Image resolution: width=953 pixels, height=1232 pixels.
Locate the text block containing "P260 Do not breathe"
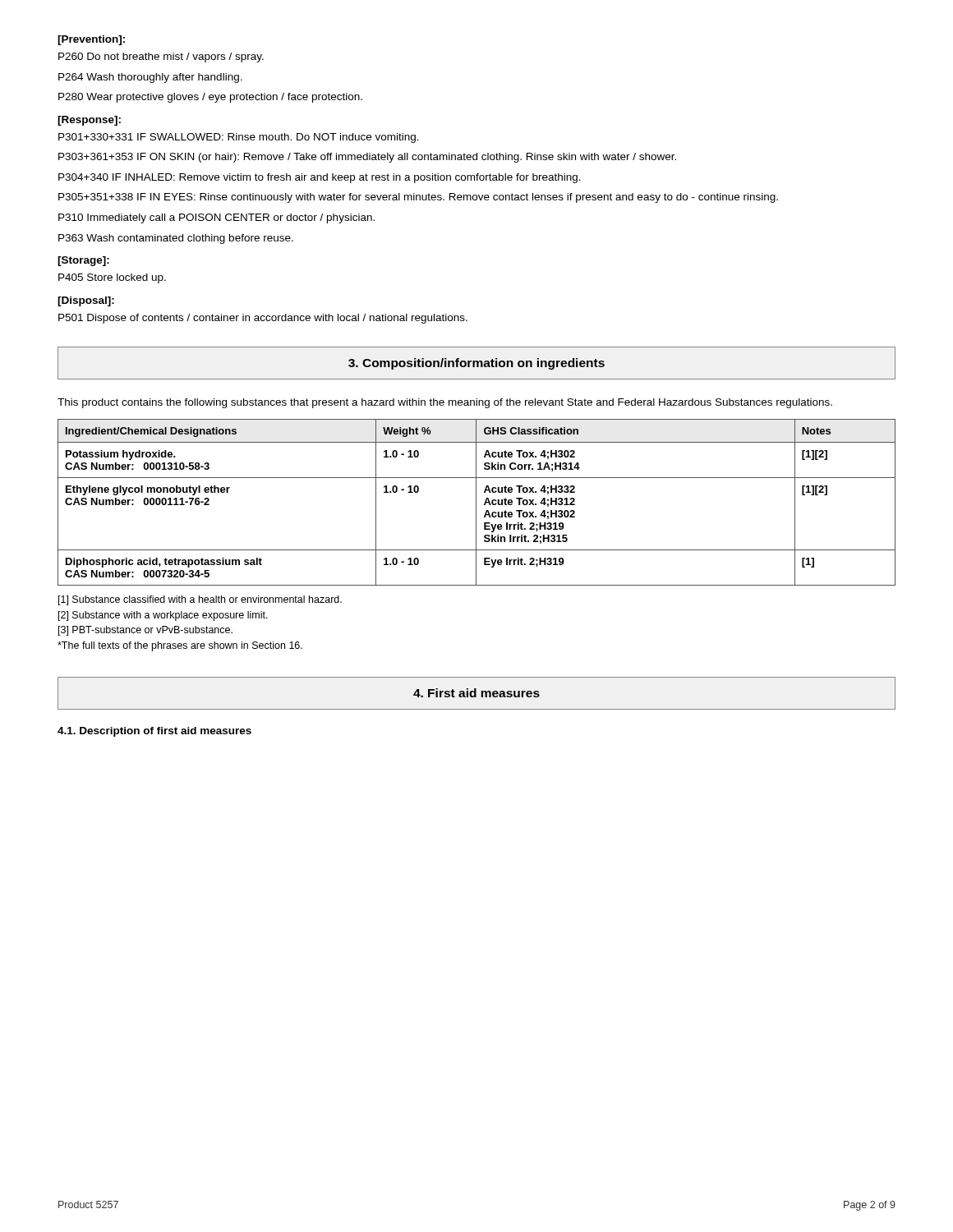(161, 56)
